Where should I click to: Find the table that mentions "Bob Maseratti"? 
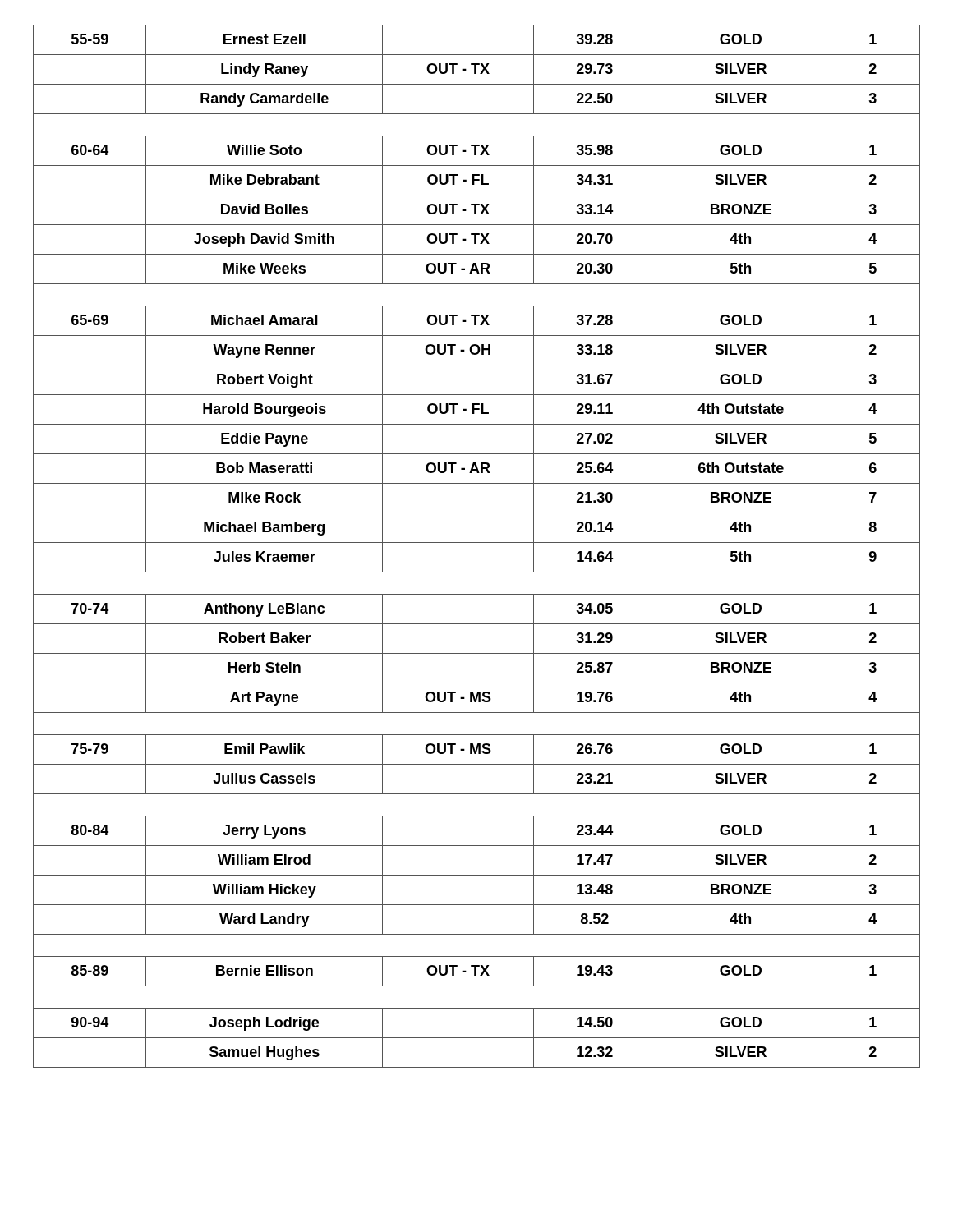tap(476, 546)
